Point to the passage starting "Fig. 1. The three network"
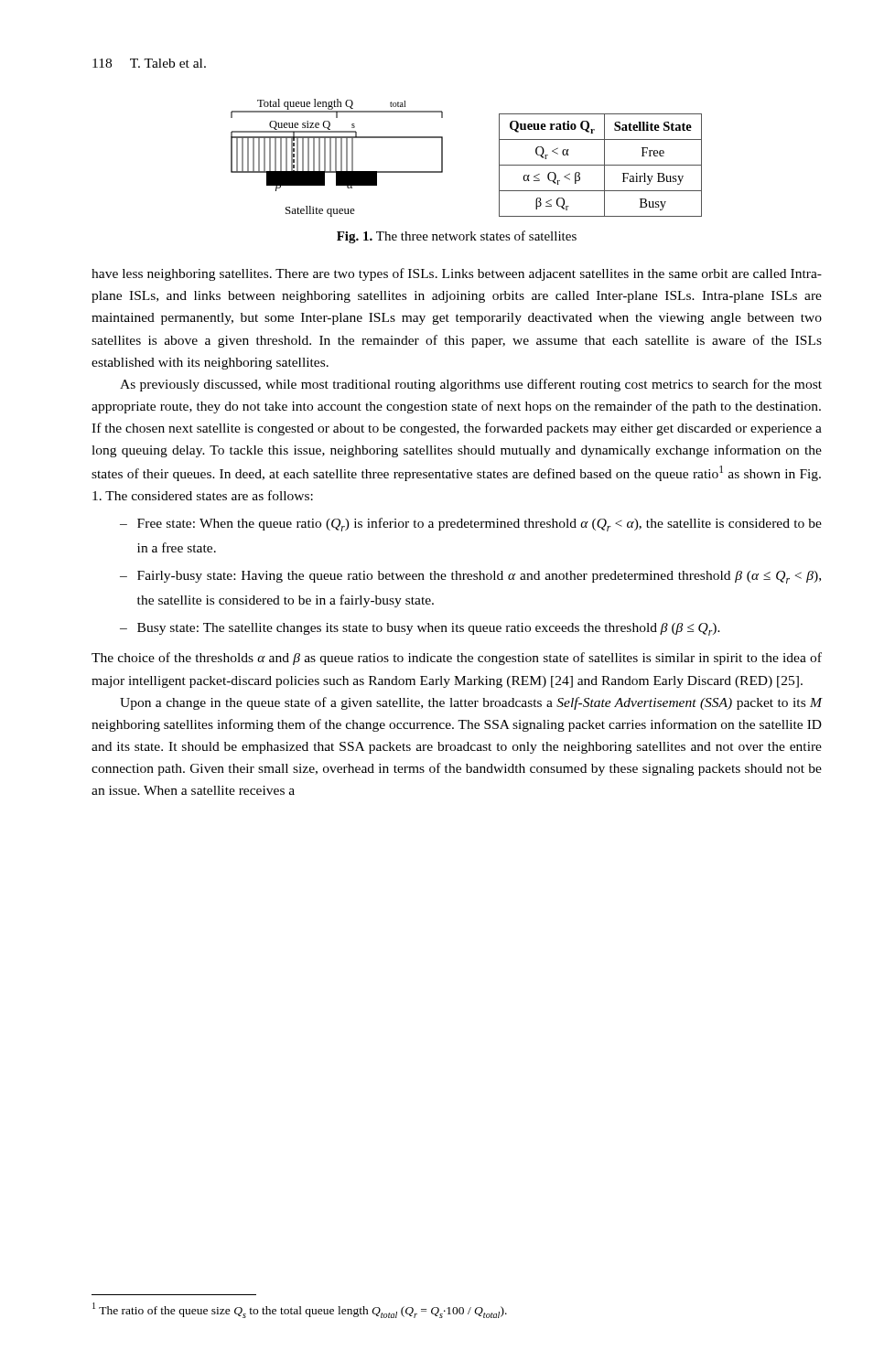The image size is (895, 1372). (x=457, y=236)
